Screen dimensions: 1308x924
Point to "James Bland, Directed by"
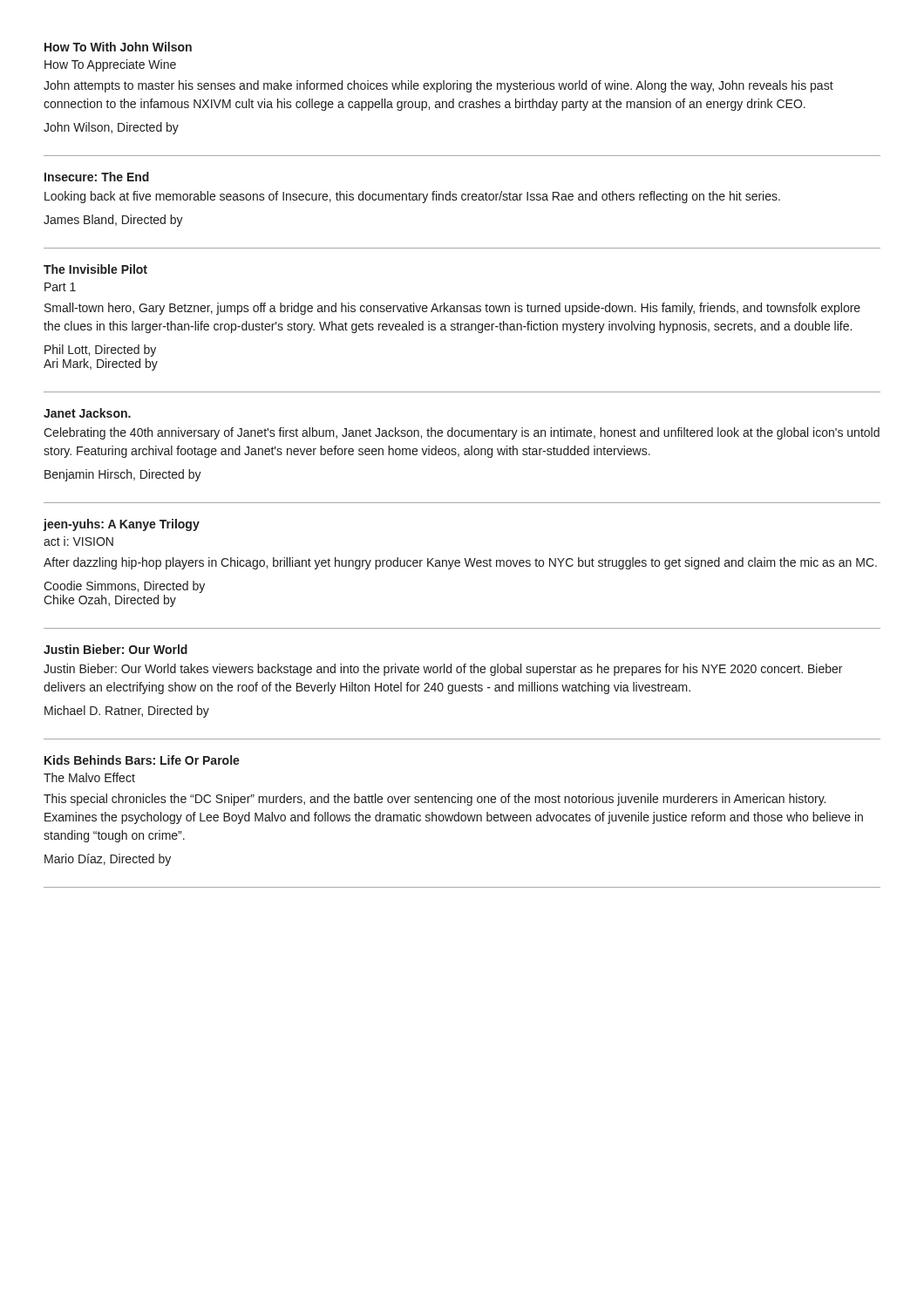113,220
